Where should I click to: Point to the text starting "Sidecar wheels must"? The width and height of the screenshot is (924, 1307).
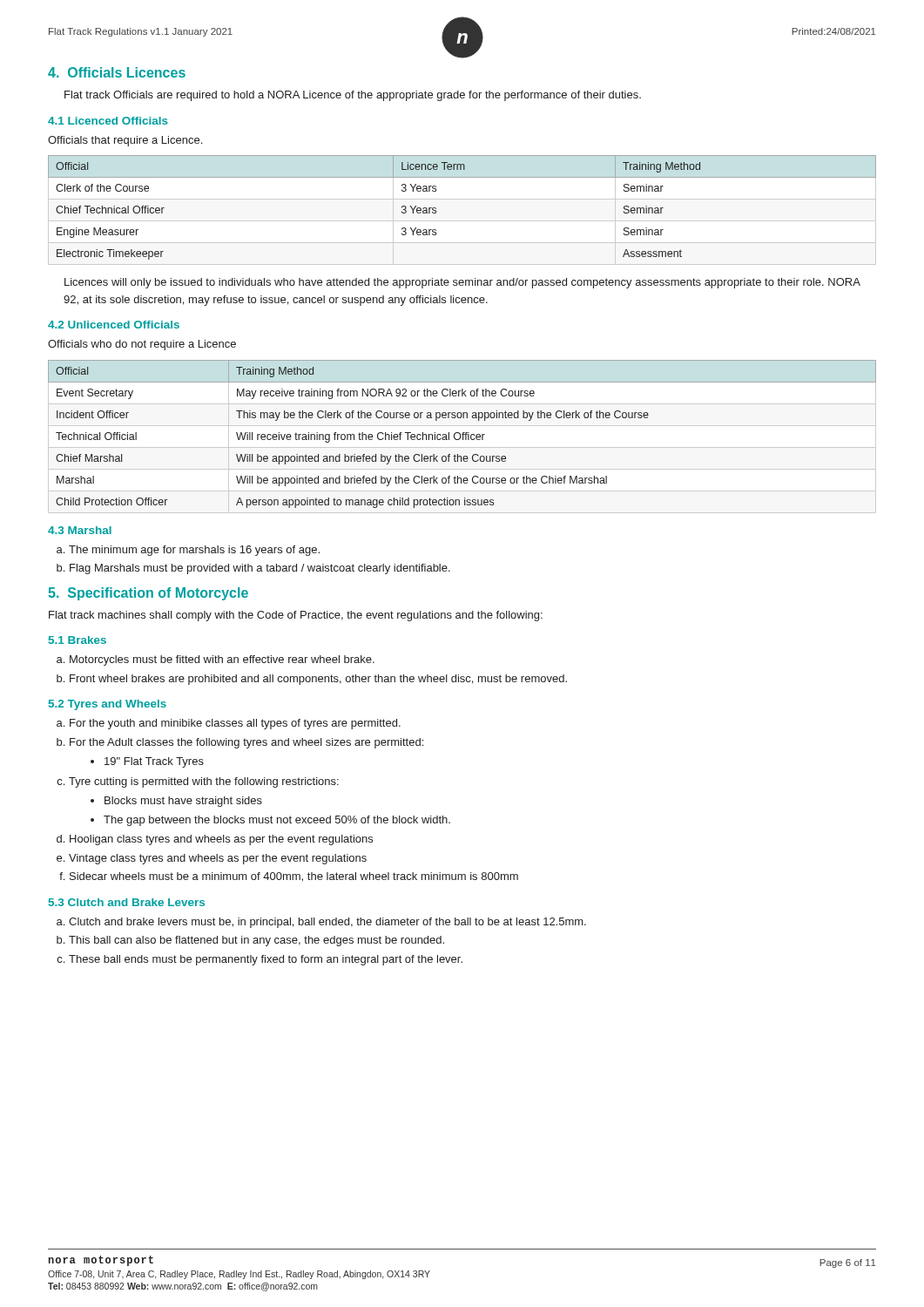294,876
